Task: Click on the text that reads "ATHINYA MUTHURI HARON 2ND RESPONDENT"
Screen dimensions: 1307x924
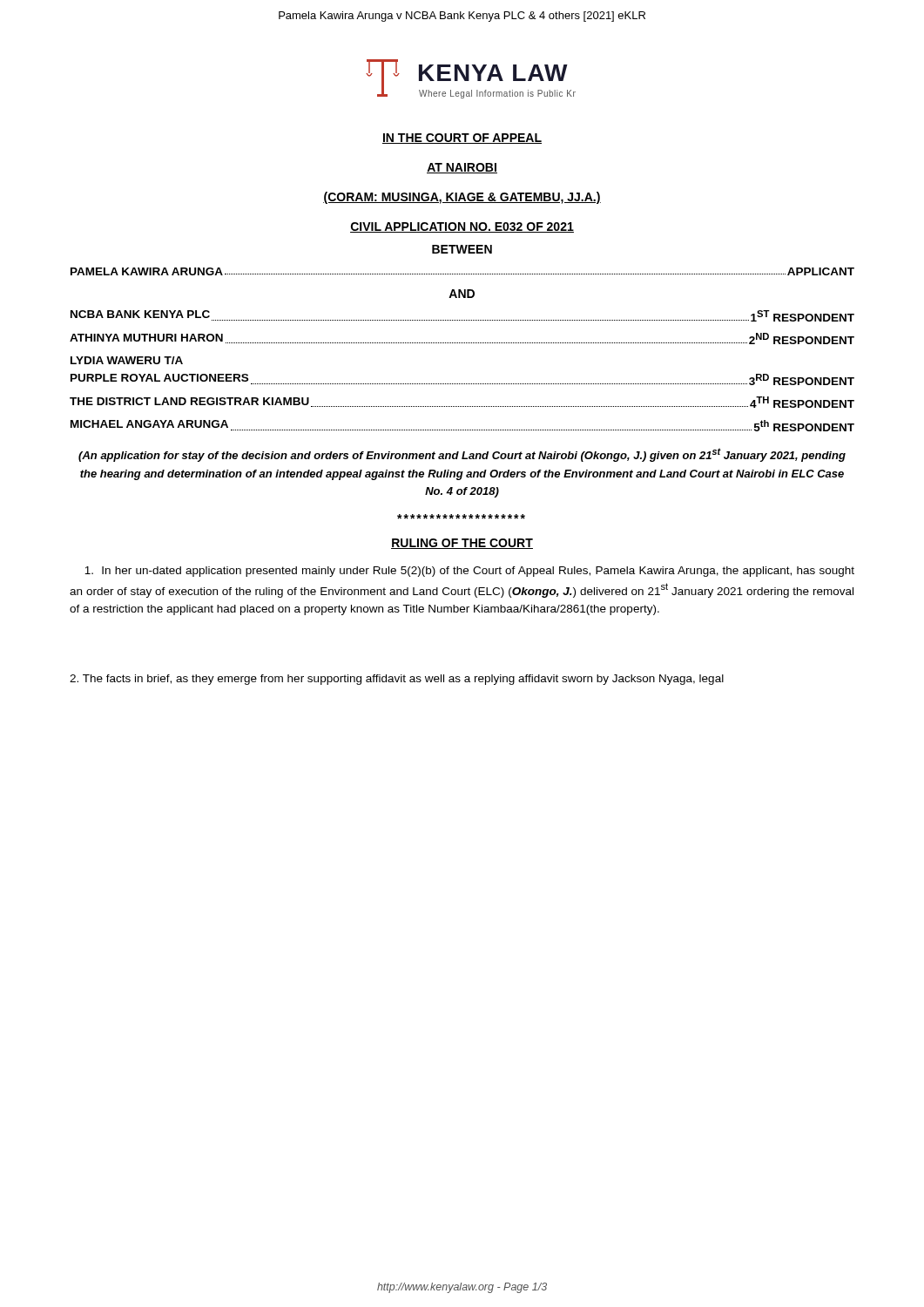Action: [x=462, y=339]
